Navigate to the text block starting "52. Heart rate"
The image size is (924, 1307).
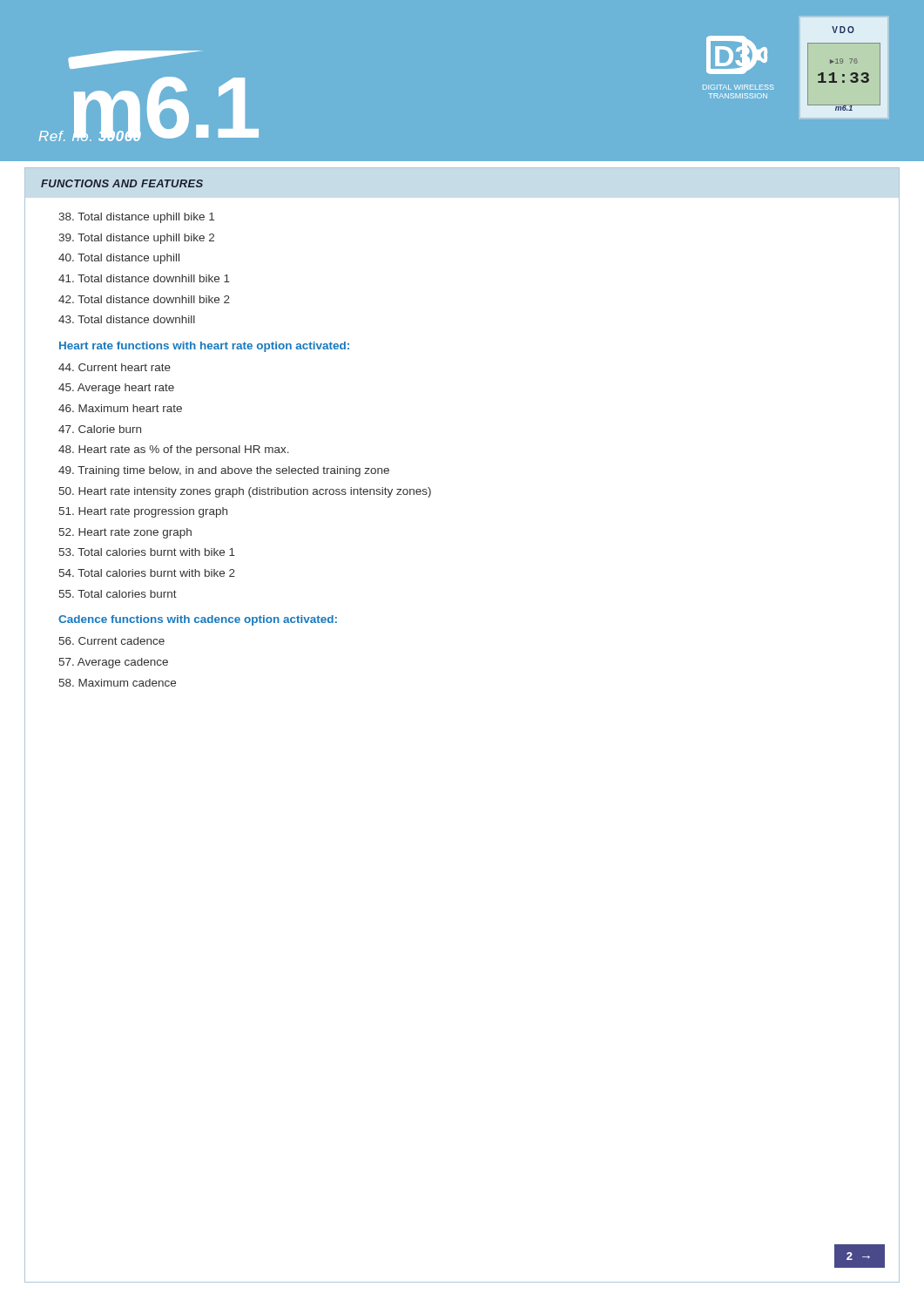(x=125, y=532)
